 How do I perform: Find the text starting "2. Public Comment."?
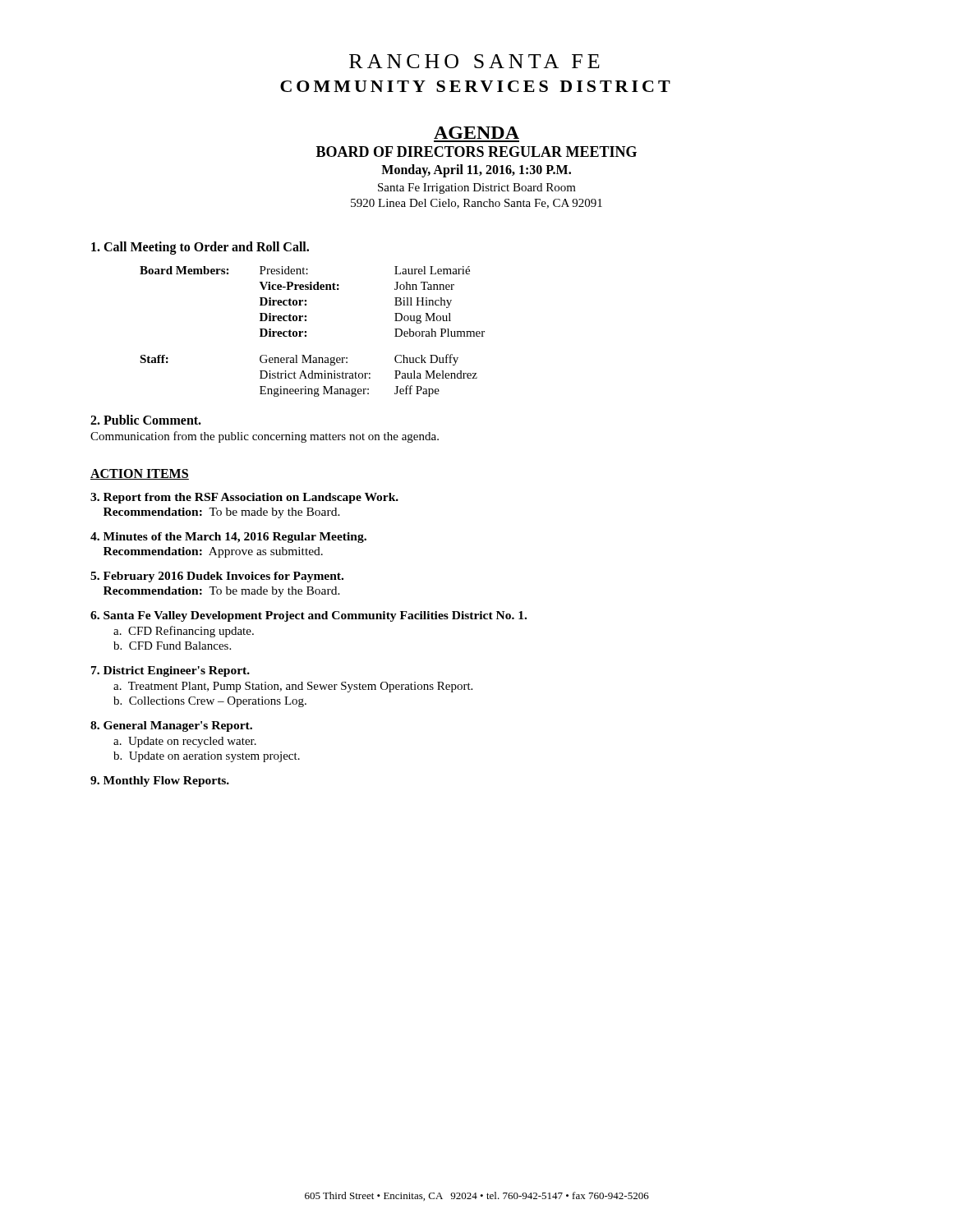[146, 420]
